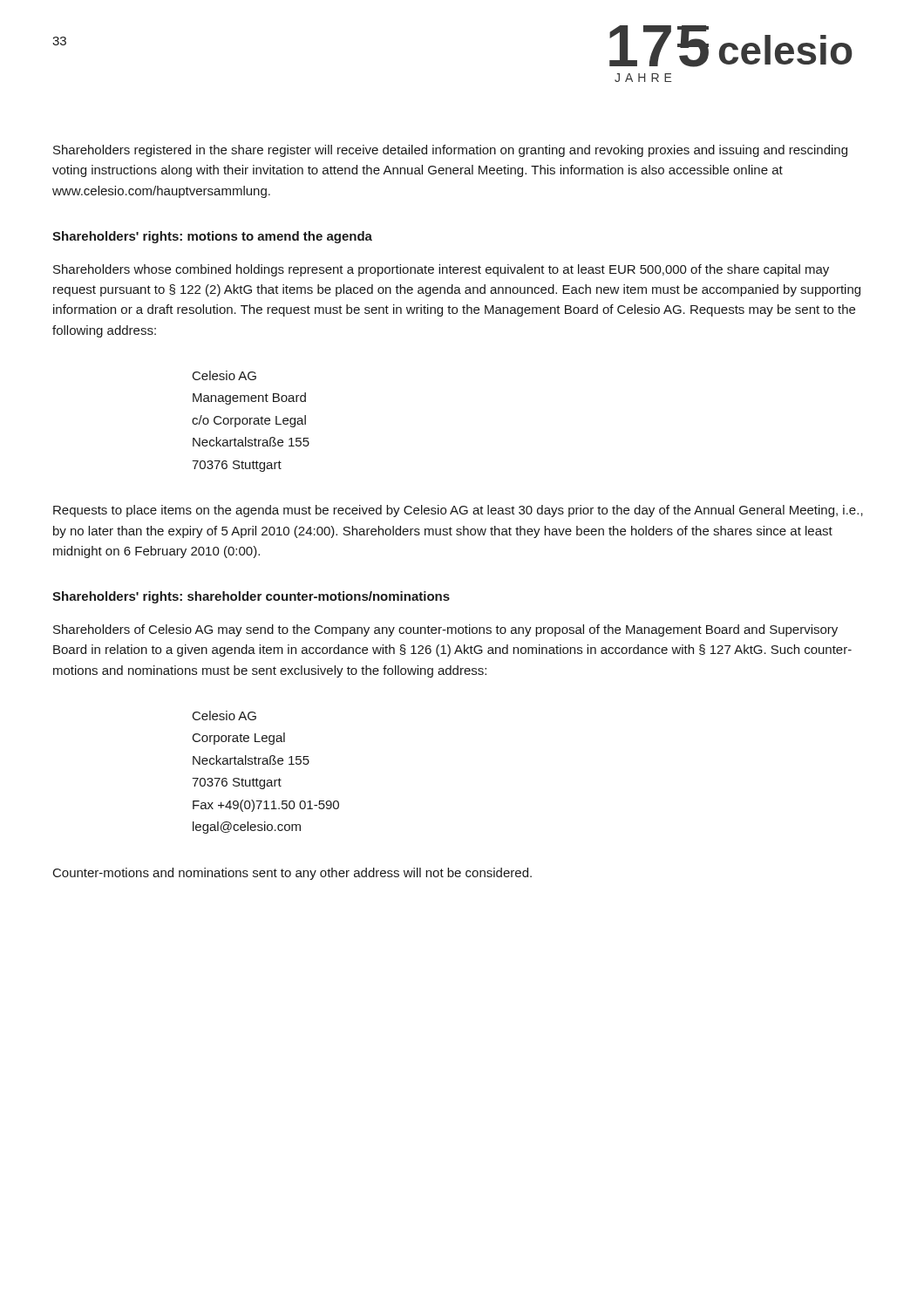Find the block starting "Requests to place items on the"
The image size is (924, 1308).
point(458,530)
